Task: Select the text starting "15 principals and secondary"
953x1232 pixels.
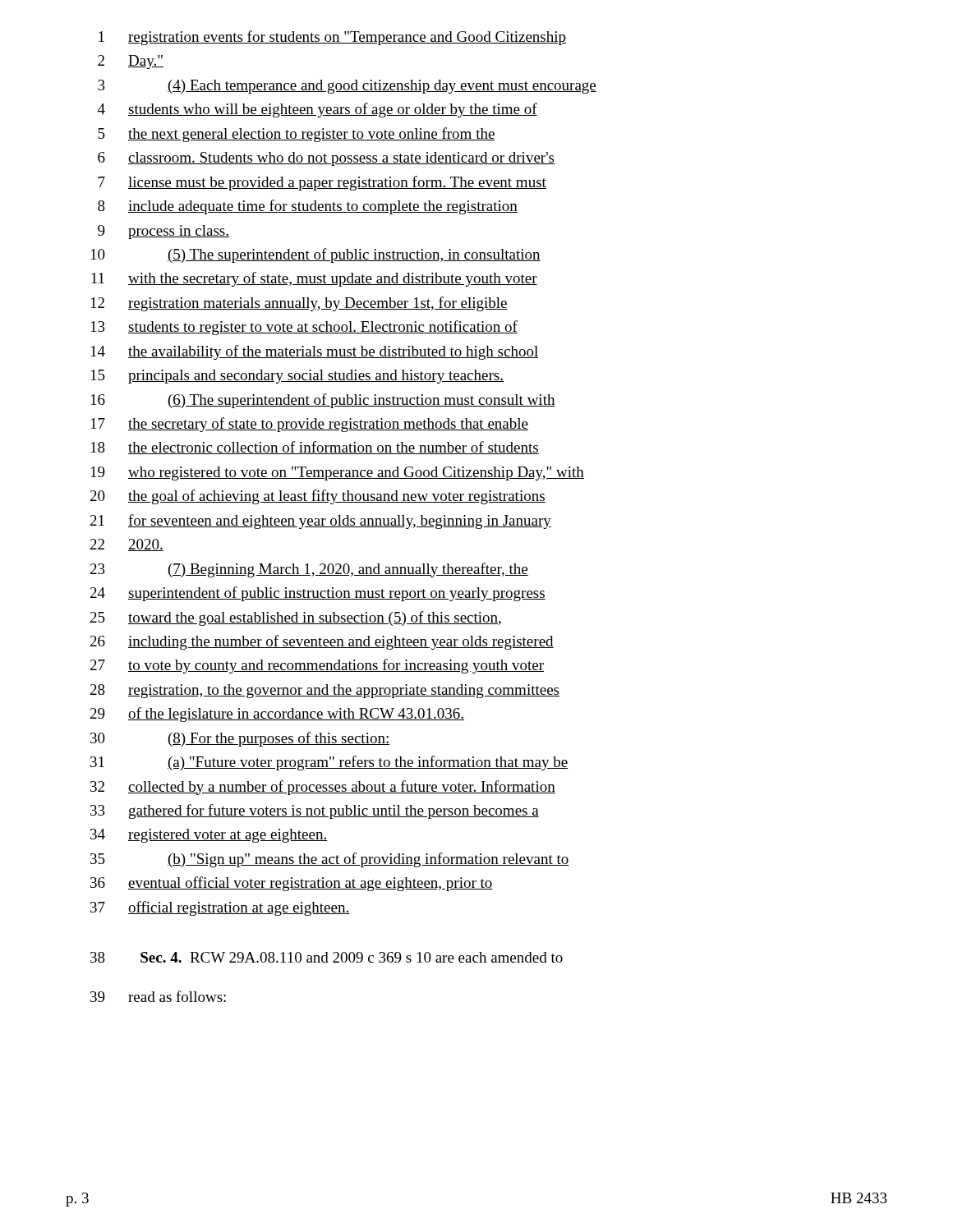Action: (x=476, y=375)
